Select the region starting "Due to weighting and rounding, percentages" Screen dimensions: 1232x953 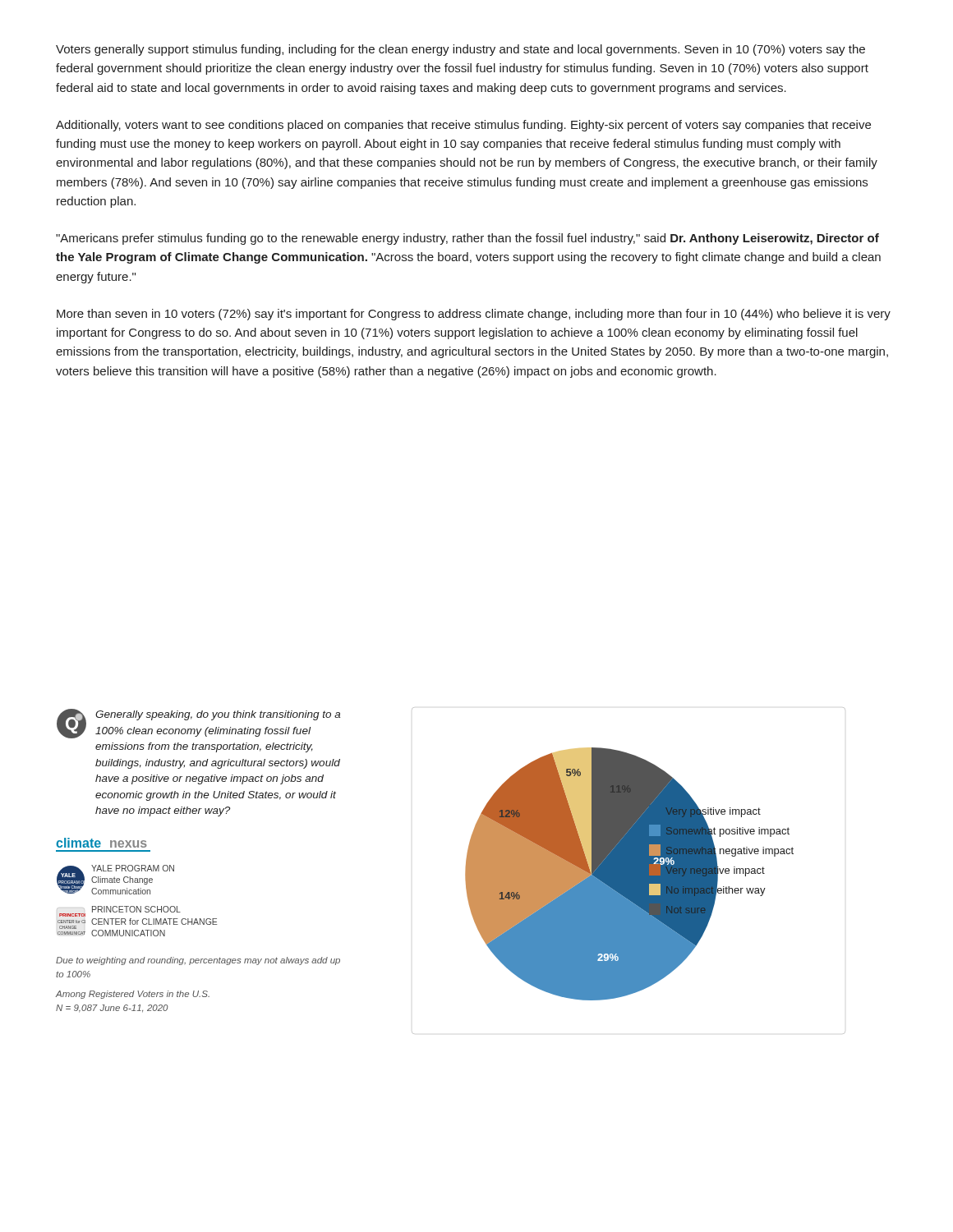click(x=198, y=967)
